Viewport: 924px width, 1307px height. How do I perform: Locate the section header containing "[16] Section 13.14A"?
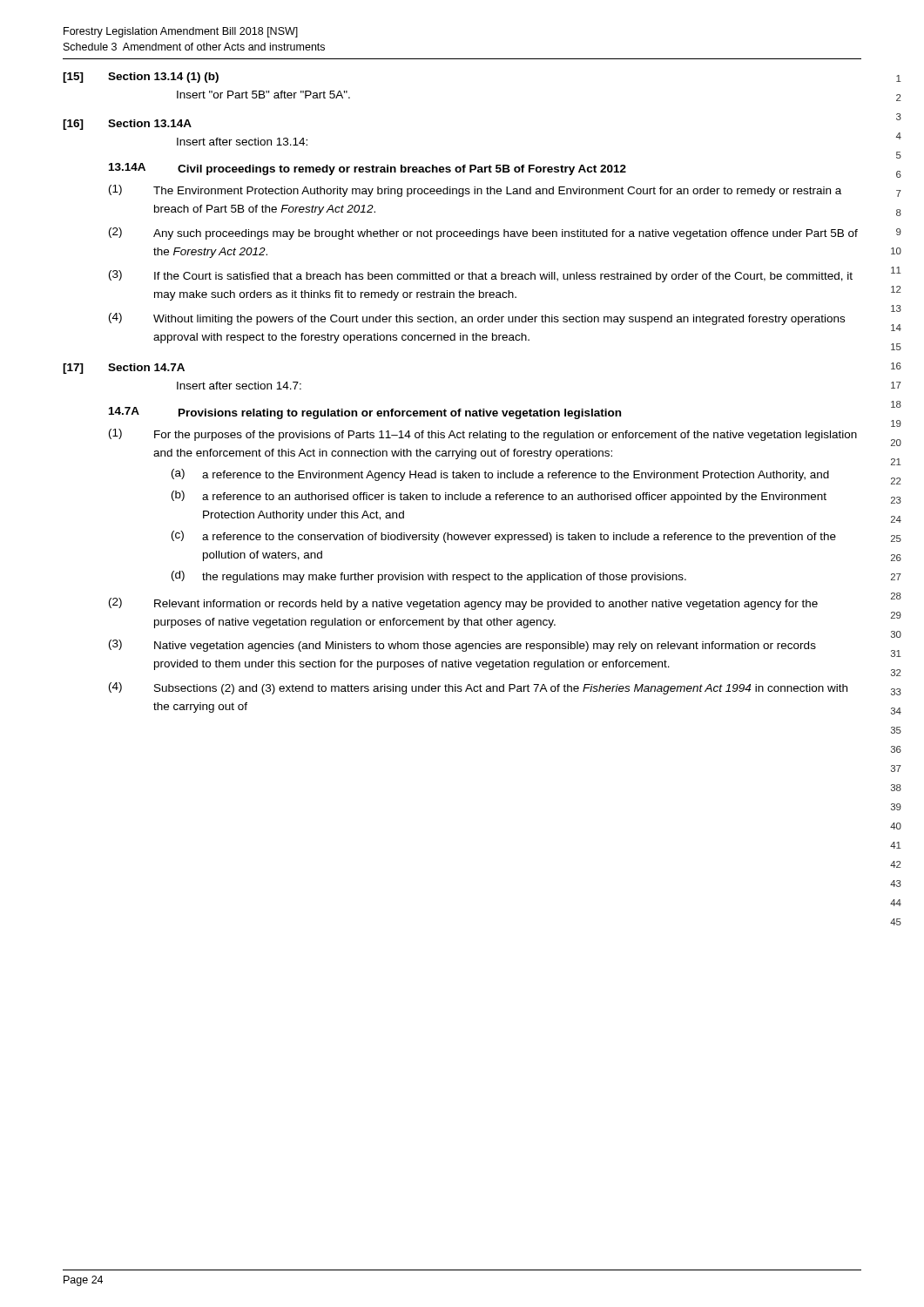click(x=127, y=123)
